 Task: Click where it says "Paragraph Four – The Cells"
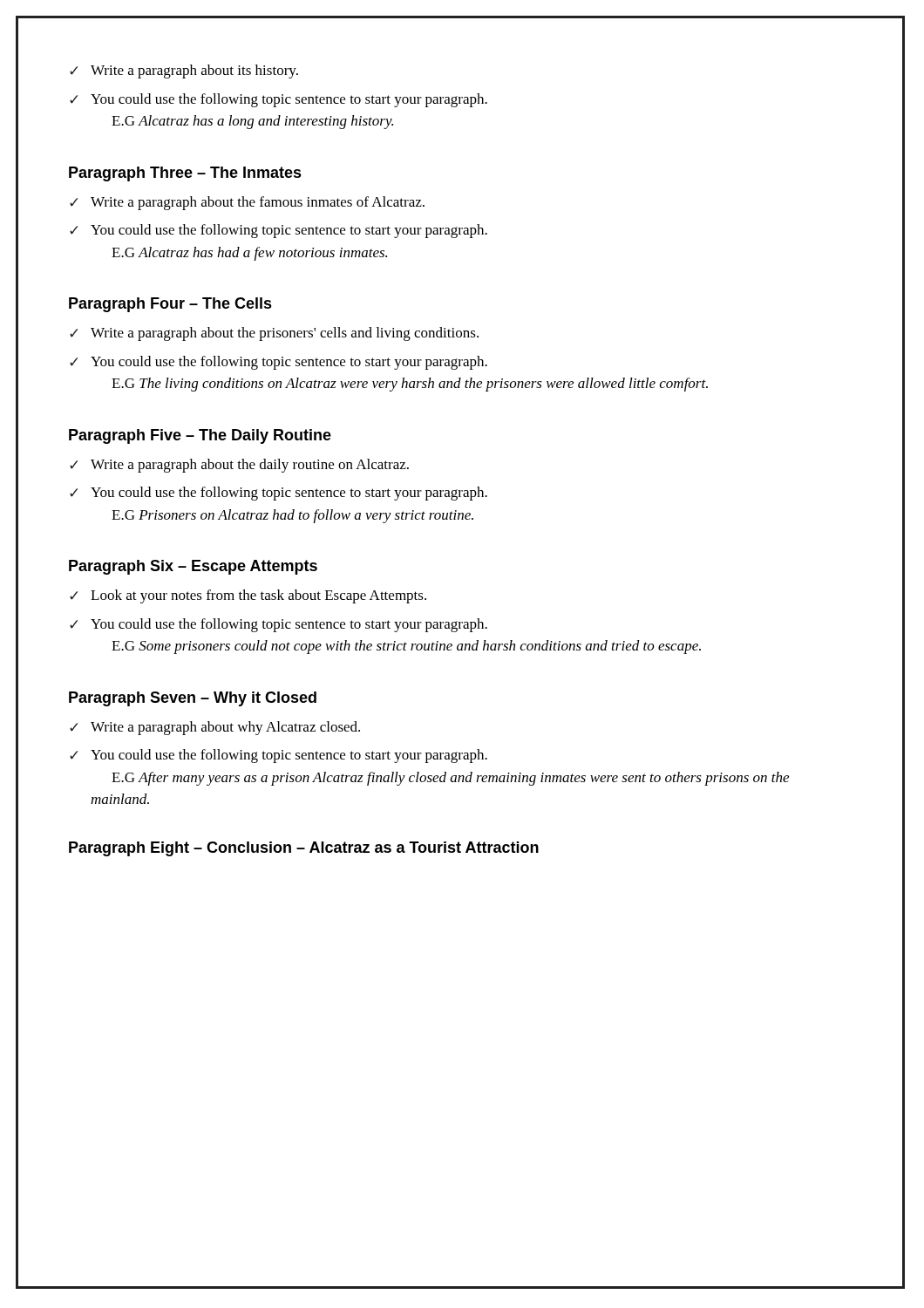[170, 303]
